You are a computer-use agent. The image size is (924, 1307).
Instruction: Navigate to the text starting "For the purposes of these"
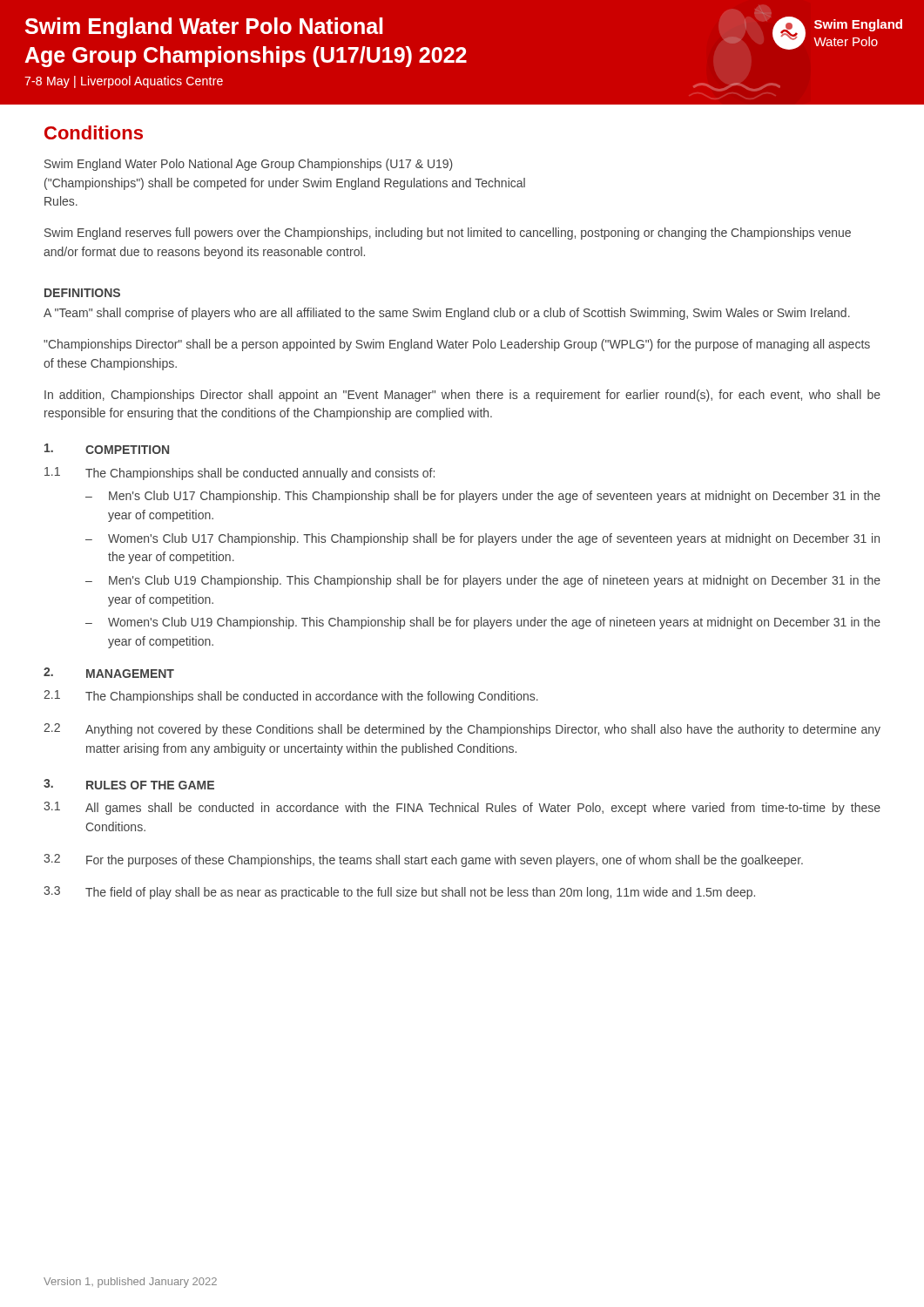445,860
